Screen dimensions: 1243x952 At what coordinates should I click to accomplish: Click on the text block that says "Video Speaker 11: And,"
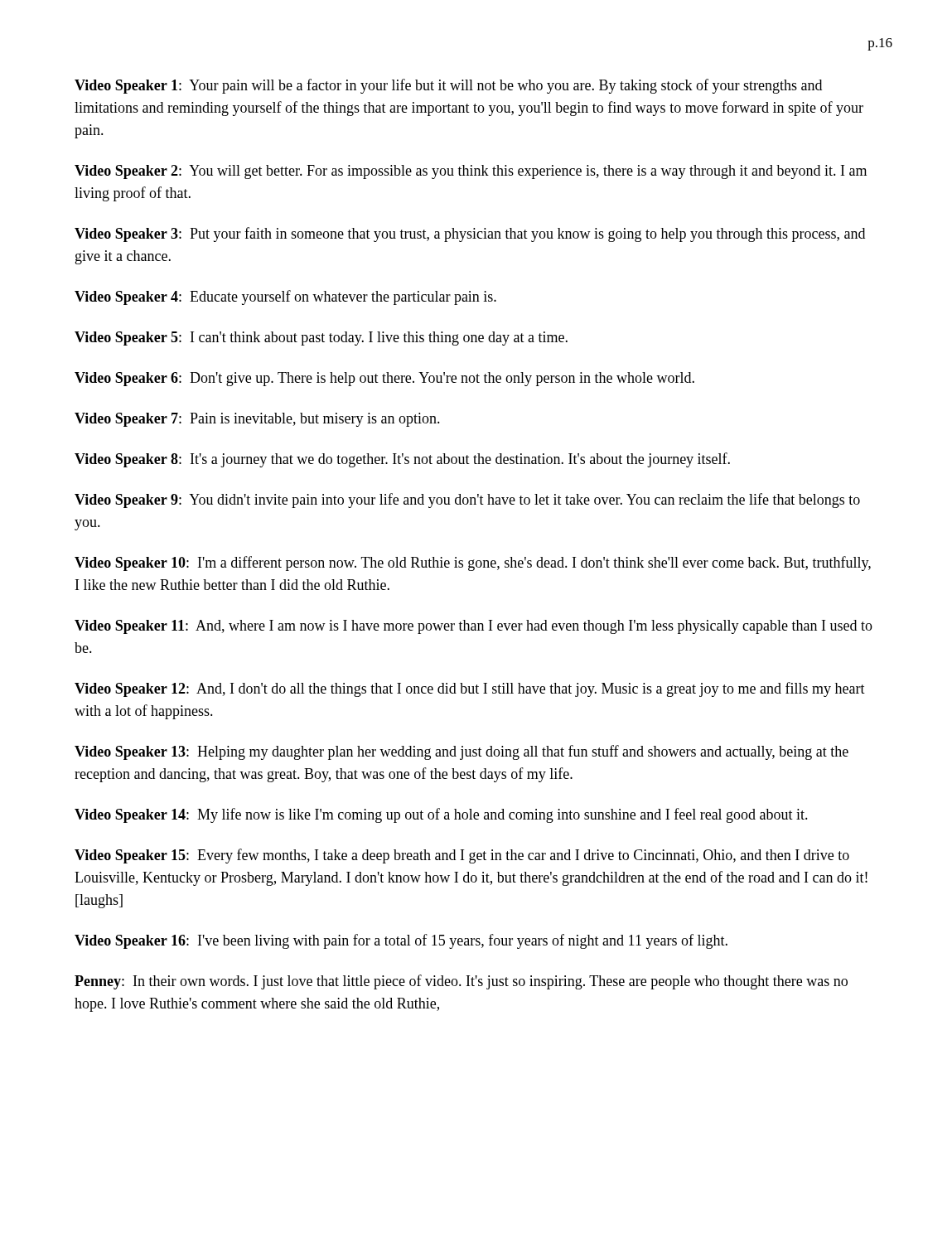(474, 637)
